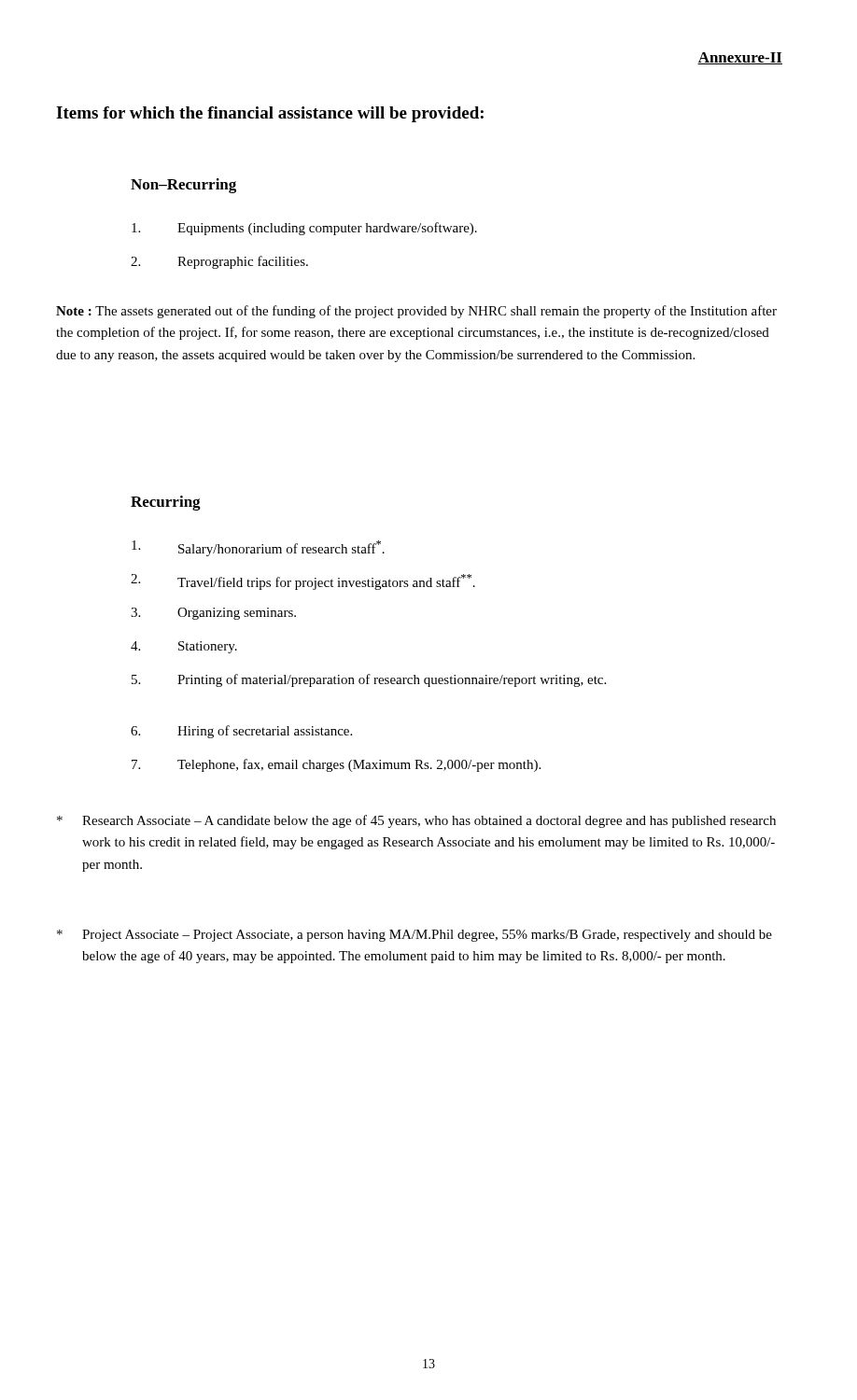
Task: Locate the list item that says "6. Hiring of secretarial assistance."
Action: [x=242, y=731]
